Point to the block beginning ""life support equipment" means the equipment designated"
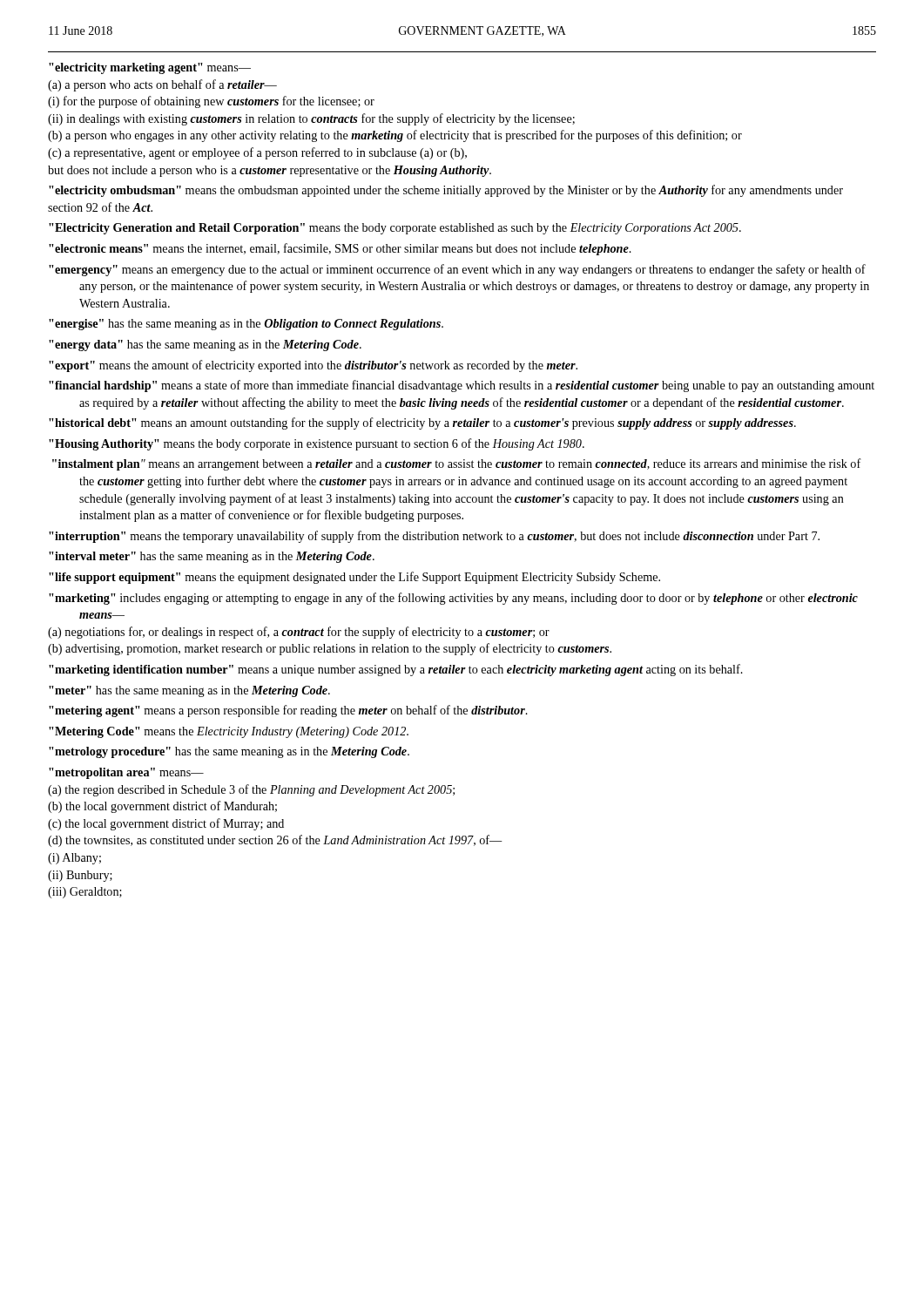This screenshot has height=1307, width=924. pyautogui.click(x=462, y=578)
